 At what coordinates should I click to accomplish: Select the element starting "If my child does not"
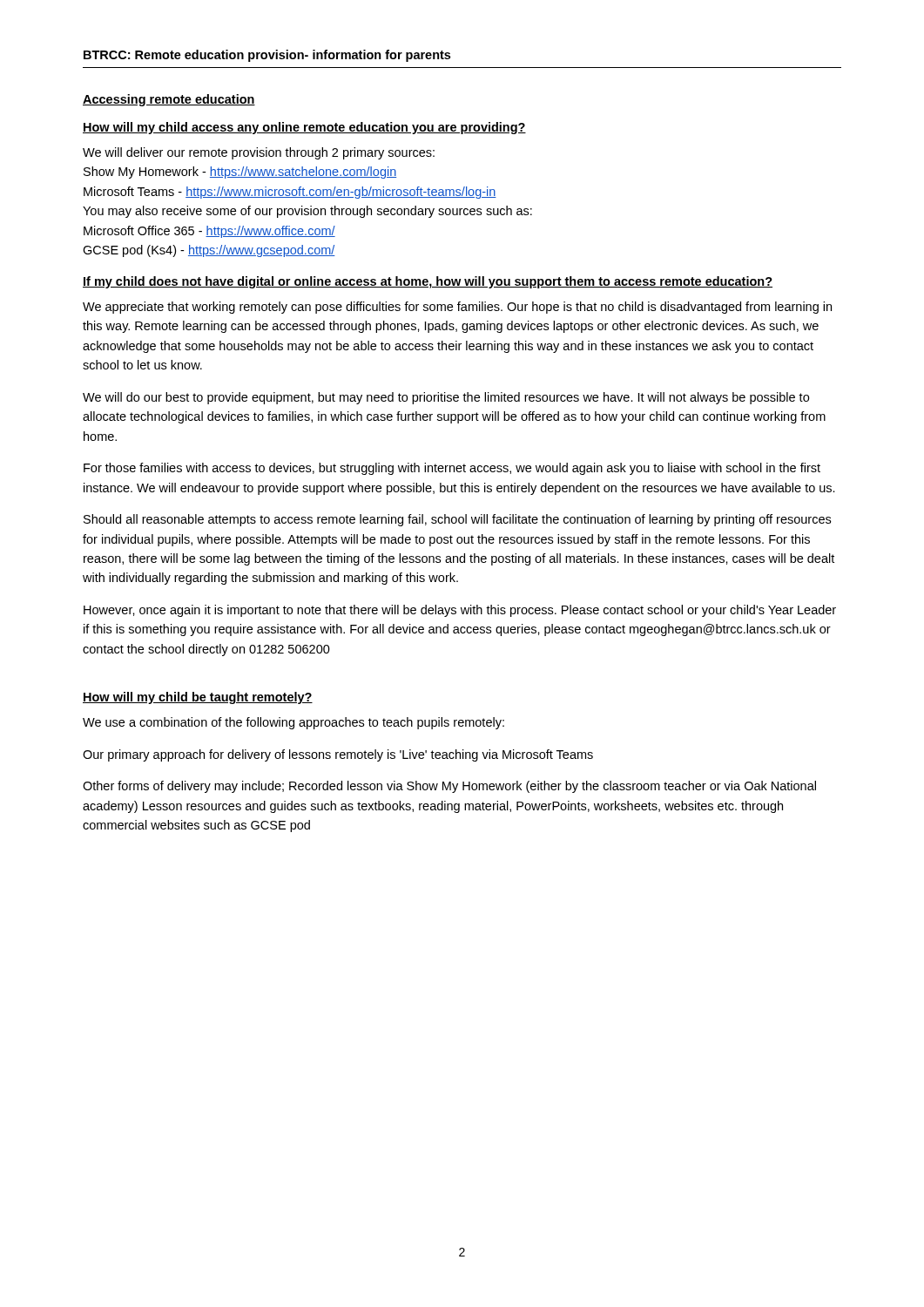click(428, 281)
